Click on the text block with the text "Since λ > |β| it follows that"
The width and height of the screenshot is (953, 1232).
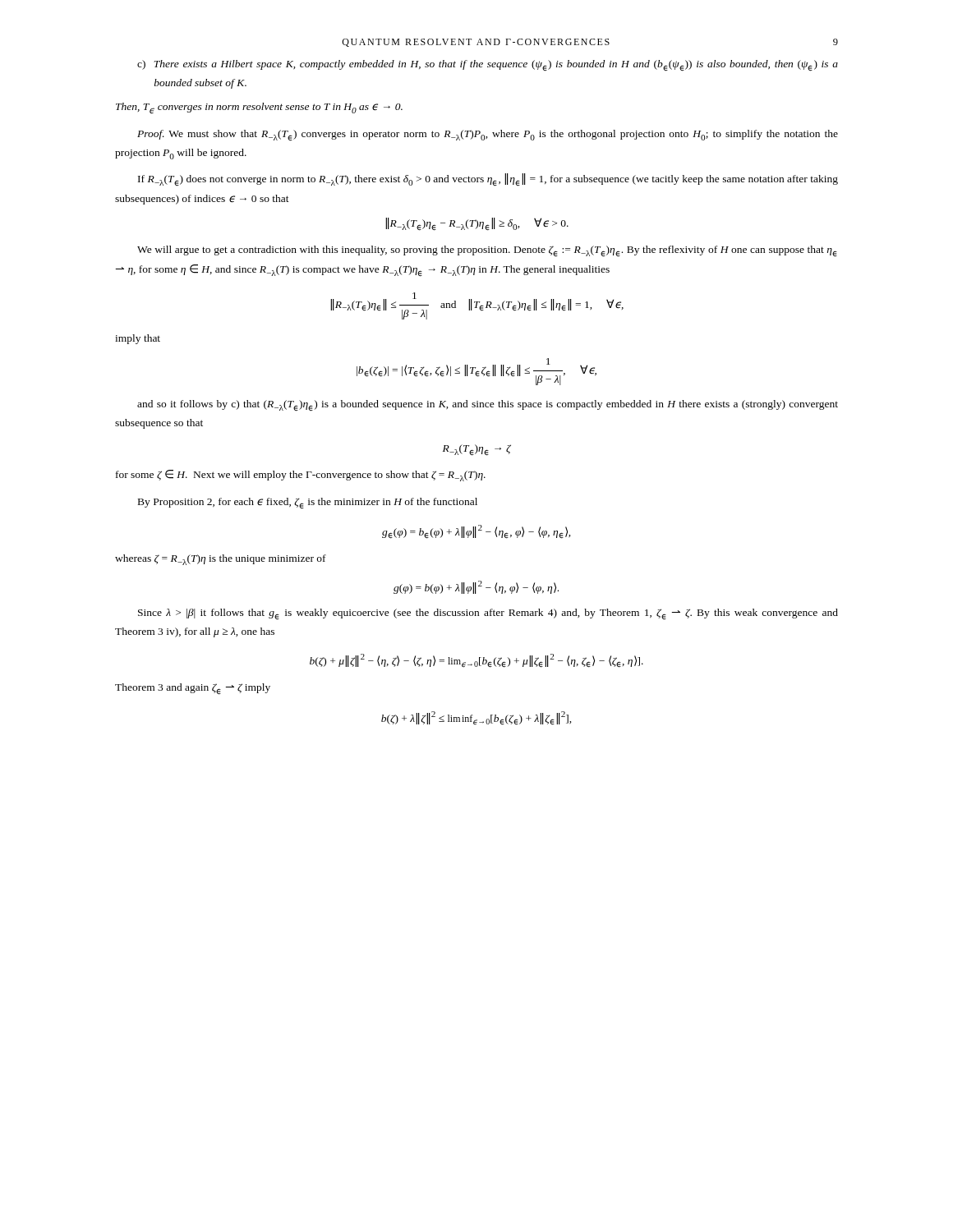476,622
